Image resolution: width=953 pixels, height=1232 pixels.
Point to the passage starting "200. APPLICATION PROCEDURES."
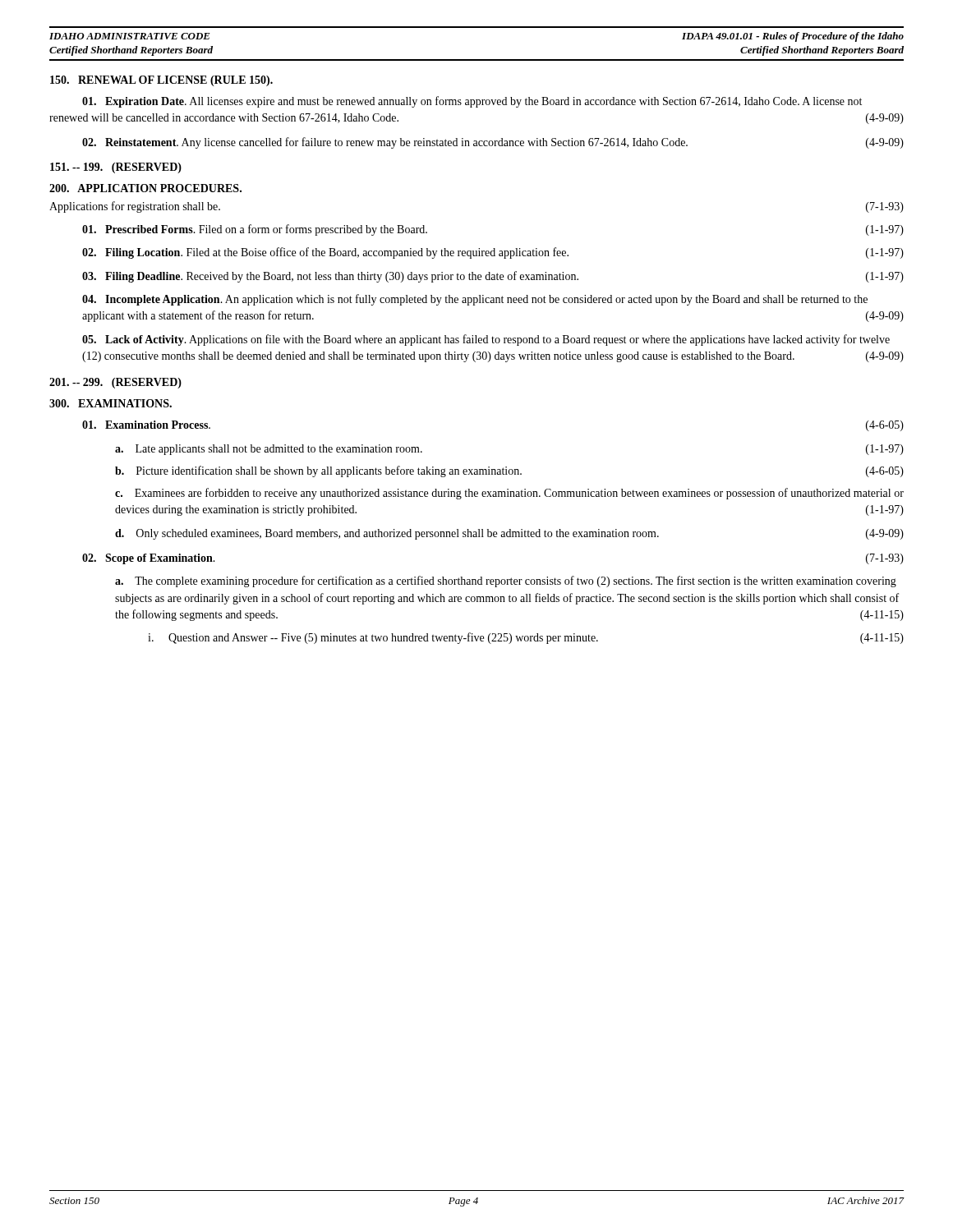(146, 188)
